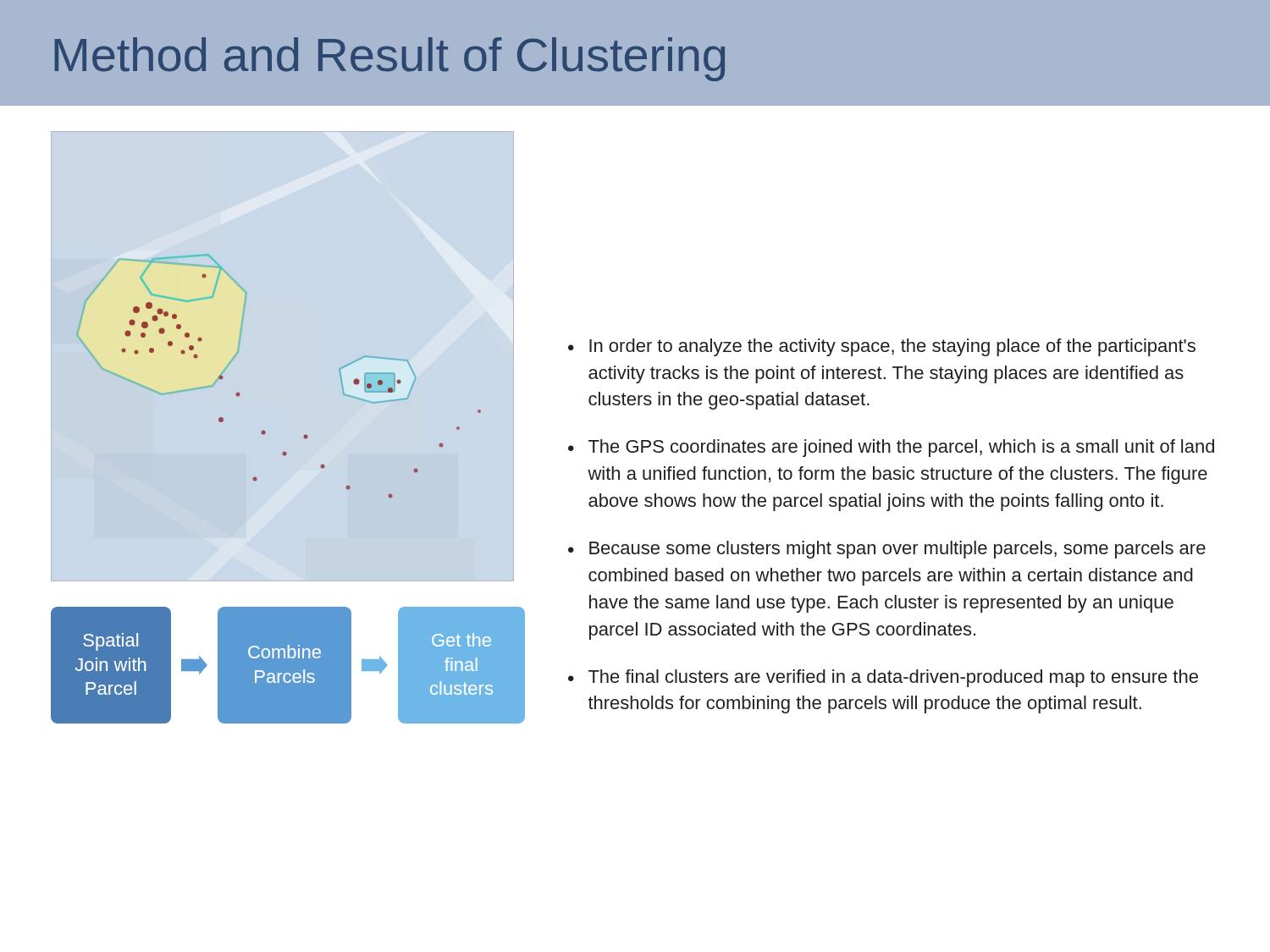Find the map
The height and width of the screenshot is (952, 1270).
[x=282, y=356]
